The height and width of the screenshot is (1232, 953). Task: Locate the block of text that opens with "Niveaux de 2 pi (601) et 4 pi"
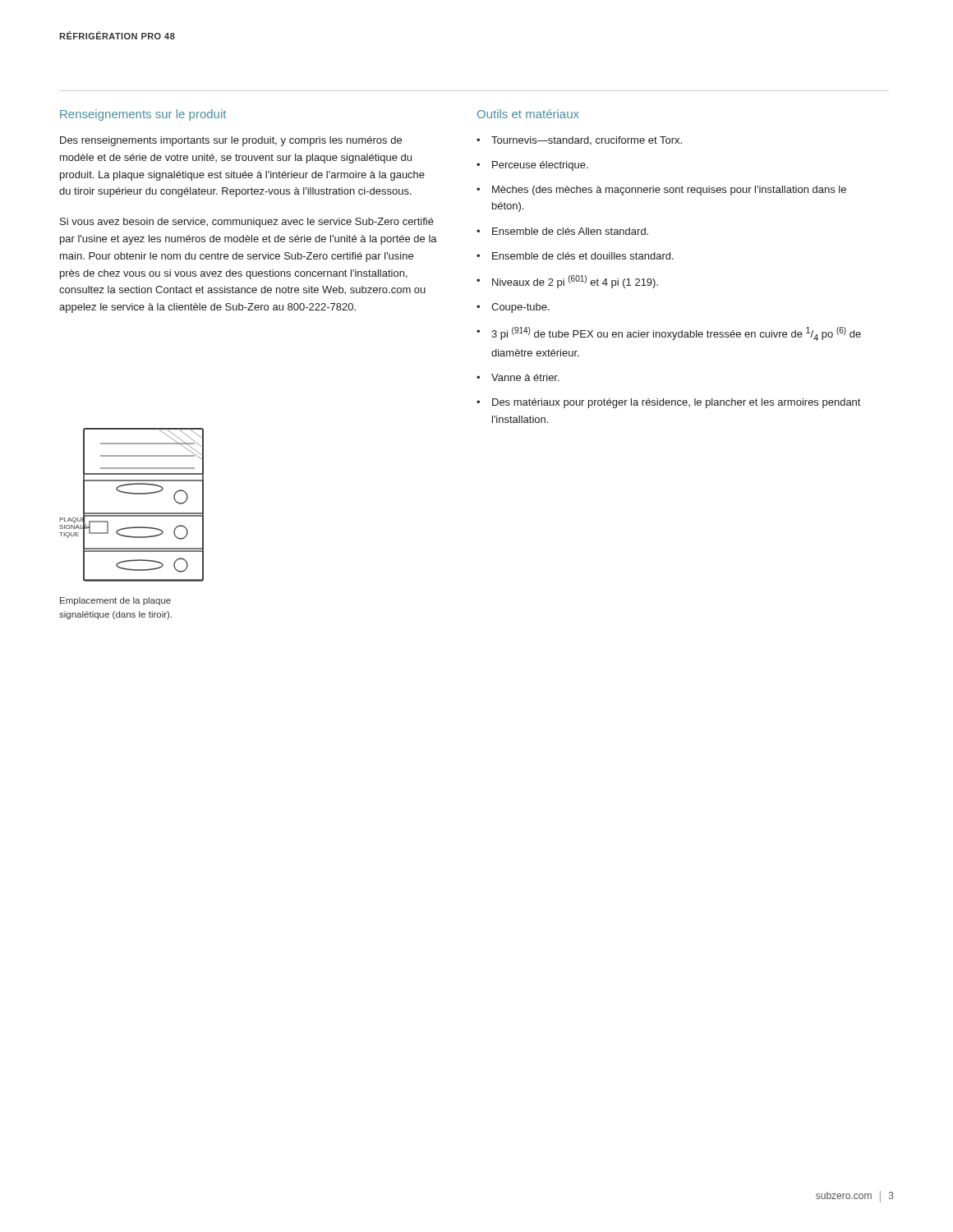(x=575, y=281)
